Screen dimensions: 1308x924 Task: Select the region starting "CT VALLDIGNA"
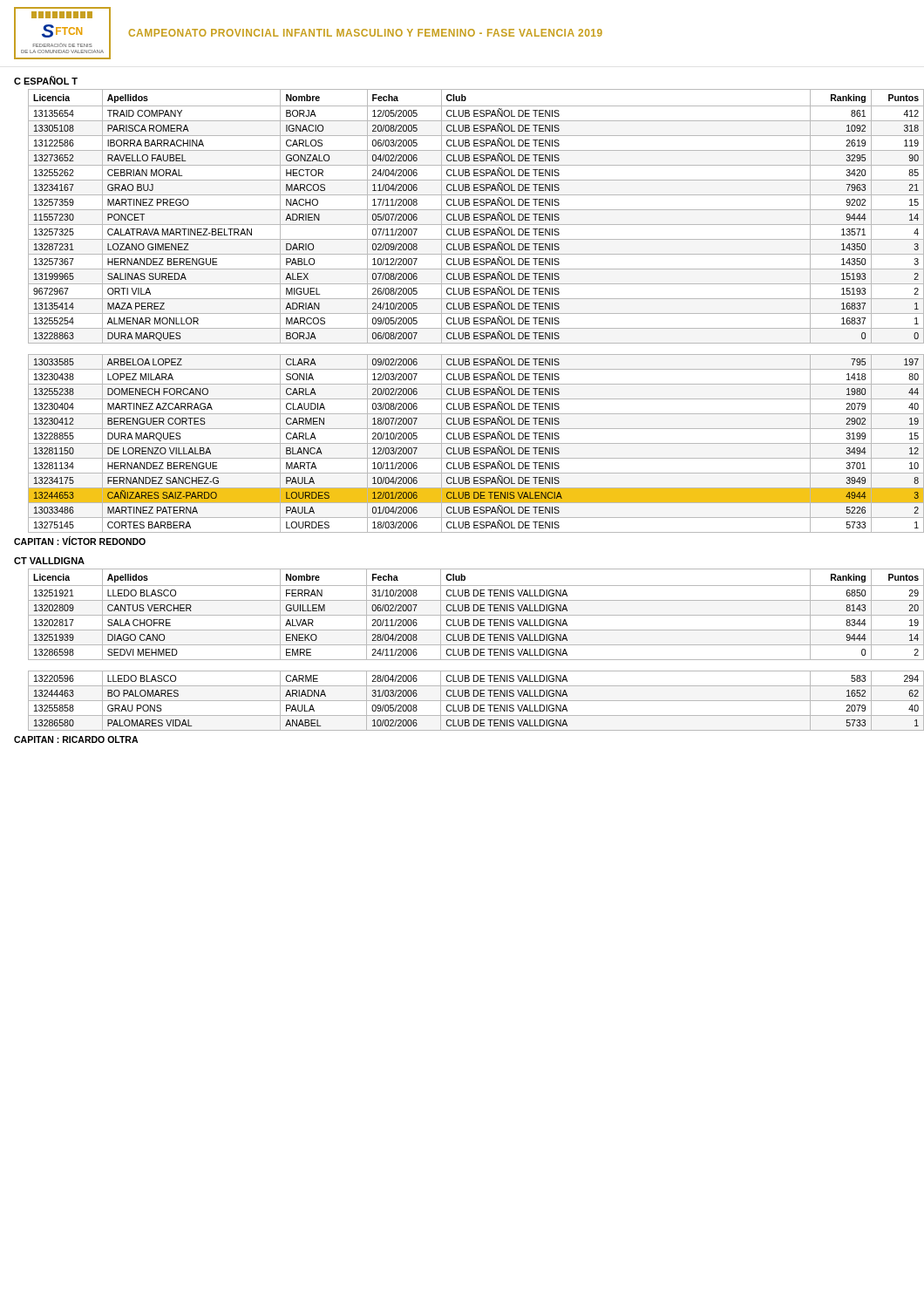point(49,561)
